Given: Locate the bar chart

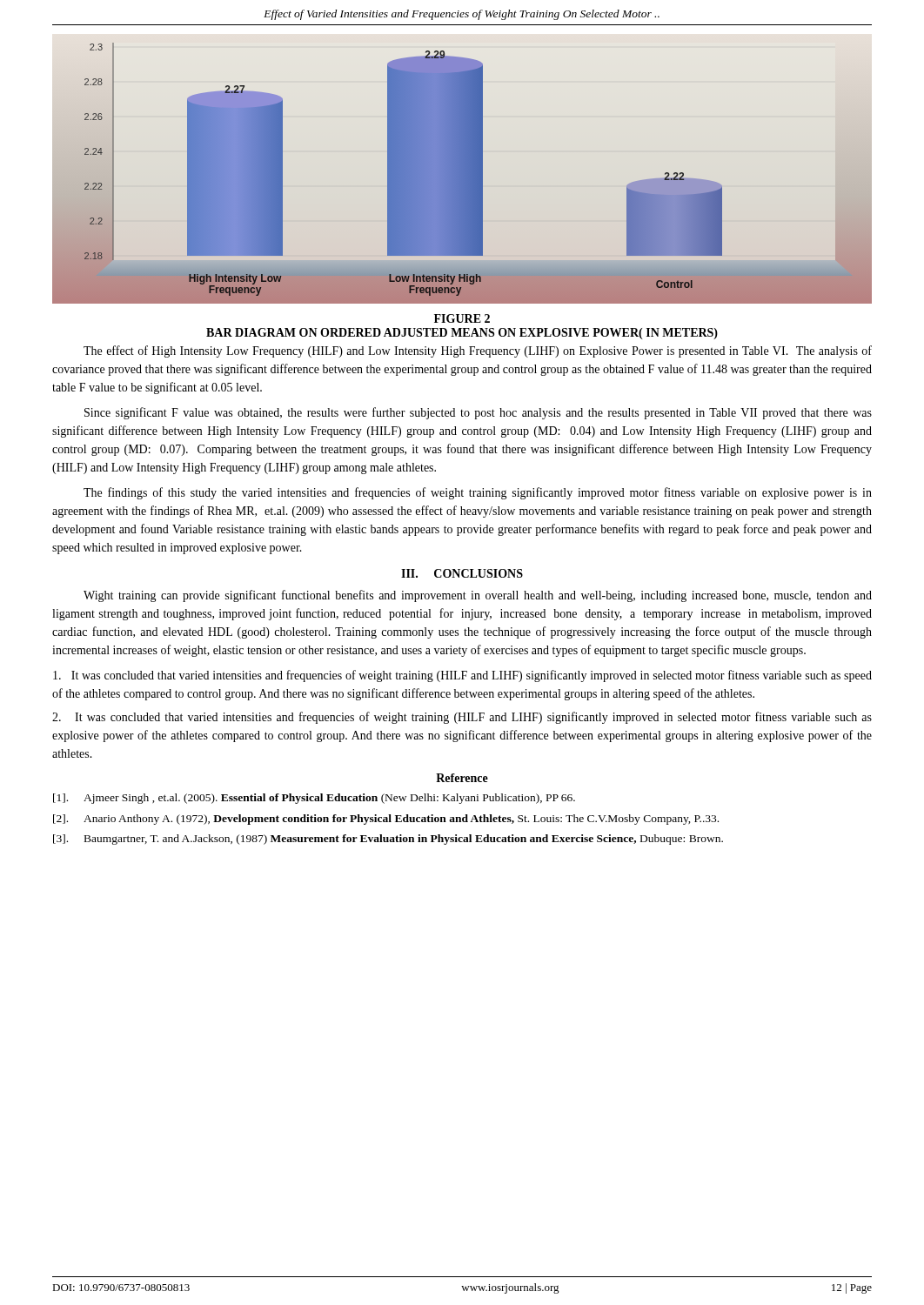Looking at the screenshot, I should pos(462,170).
